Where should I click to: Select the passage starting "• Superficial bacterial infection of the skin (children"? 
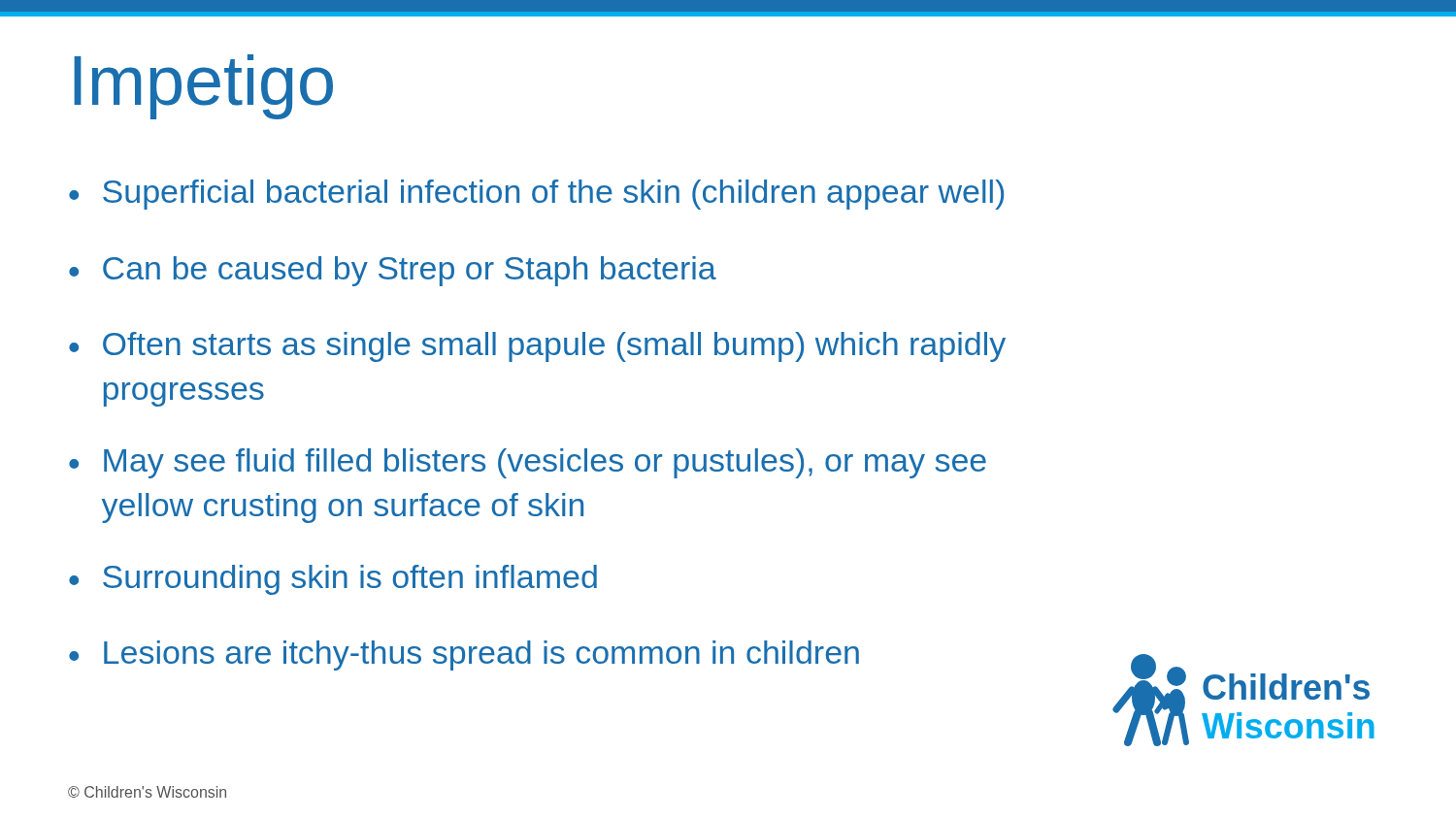[723, 194]
